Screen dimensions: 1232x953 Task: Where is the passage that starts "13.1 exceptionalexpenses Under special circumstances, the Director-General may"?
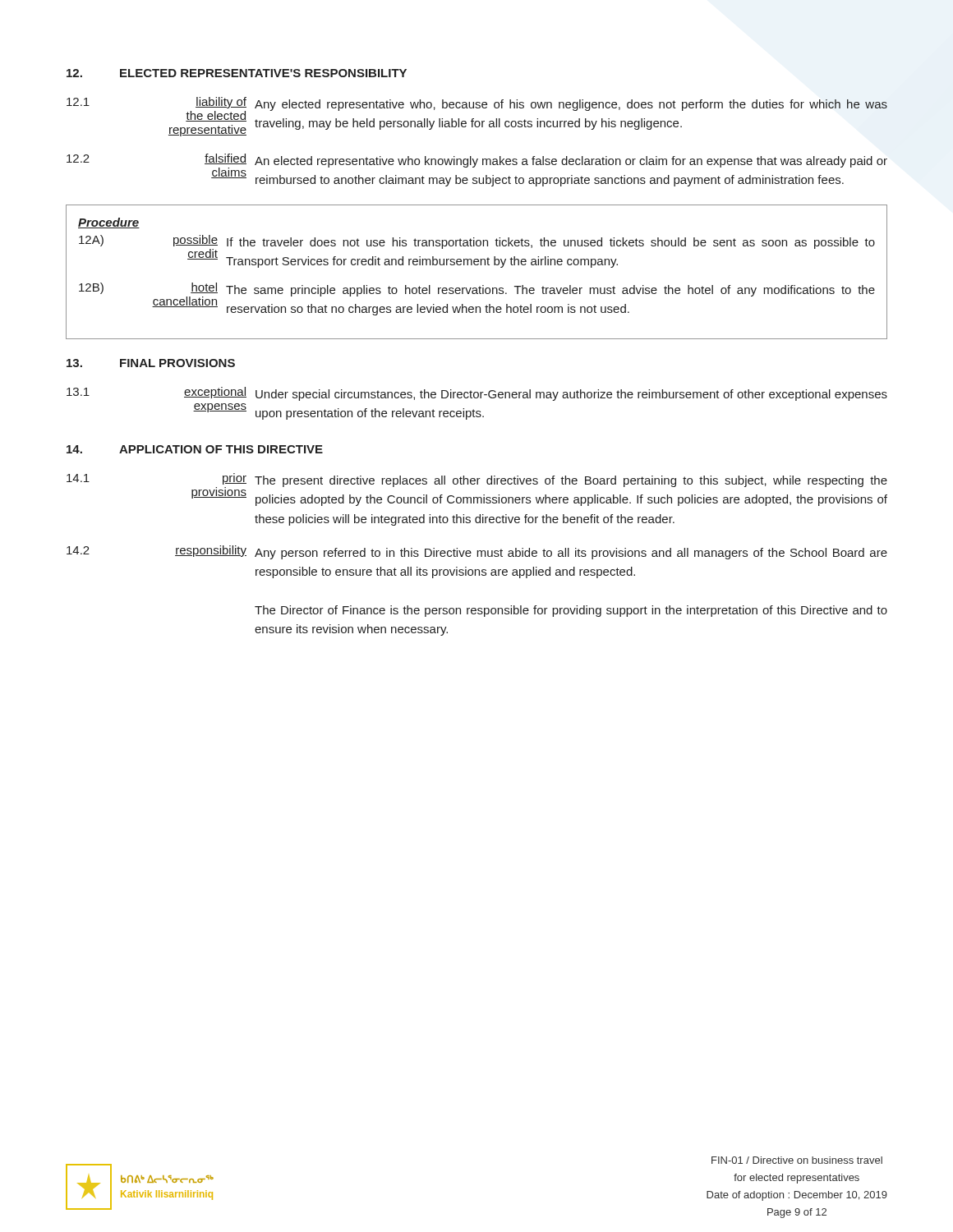(x=476, y=403)
